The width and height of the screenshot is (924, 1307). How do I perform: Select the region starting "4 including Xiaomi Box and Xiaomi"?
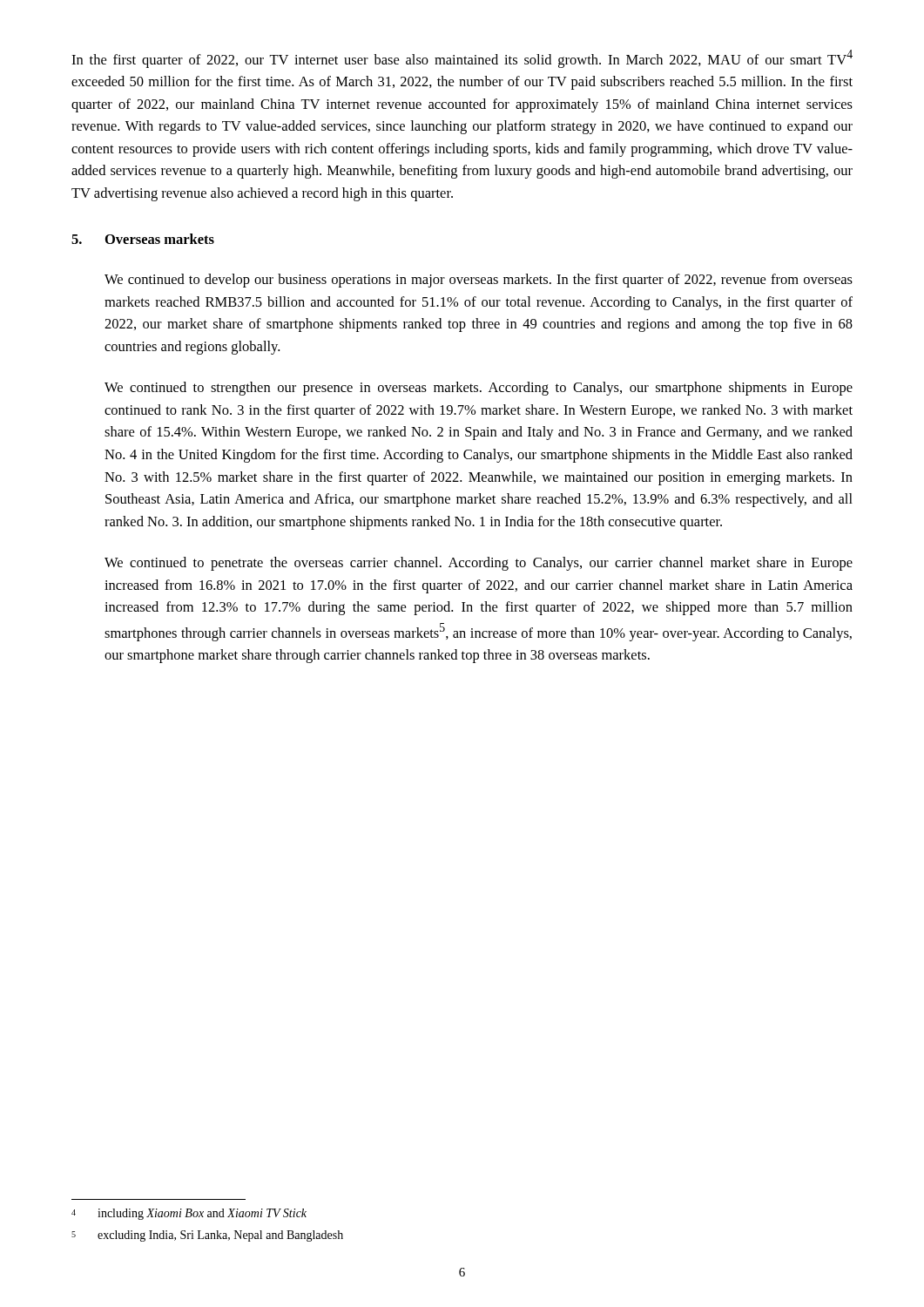189,1215
